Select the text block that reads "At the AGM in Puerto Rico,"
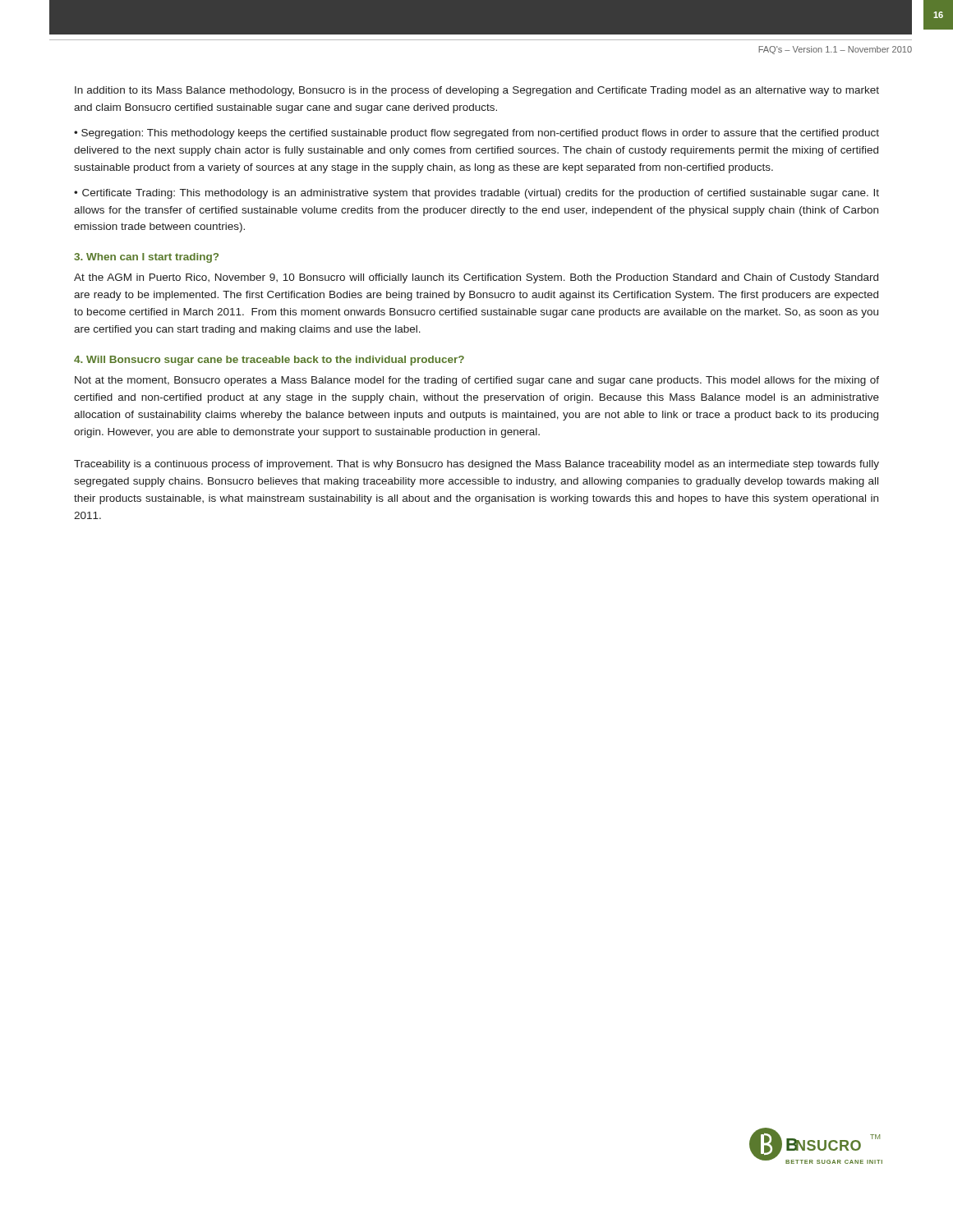 (x=476, y=303)
